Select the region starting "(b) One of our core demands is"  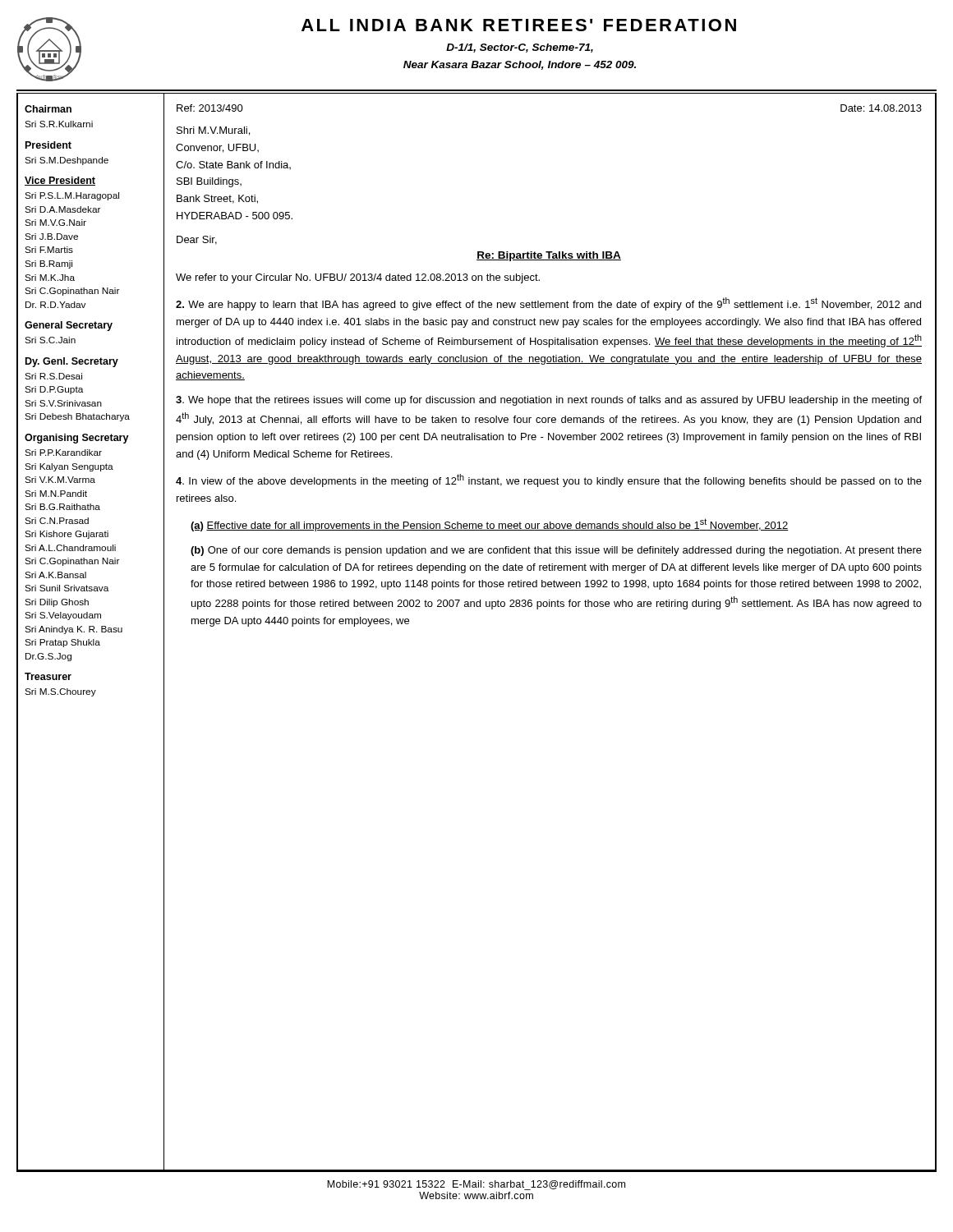[x=556, y=585]
